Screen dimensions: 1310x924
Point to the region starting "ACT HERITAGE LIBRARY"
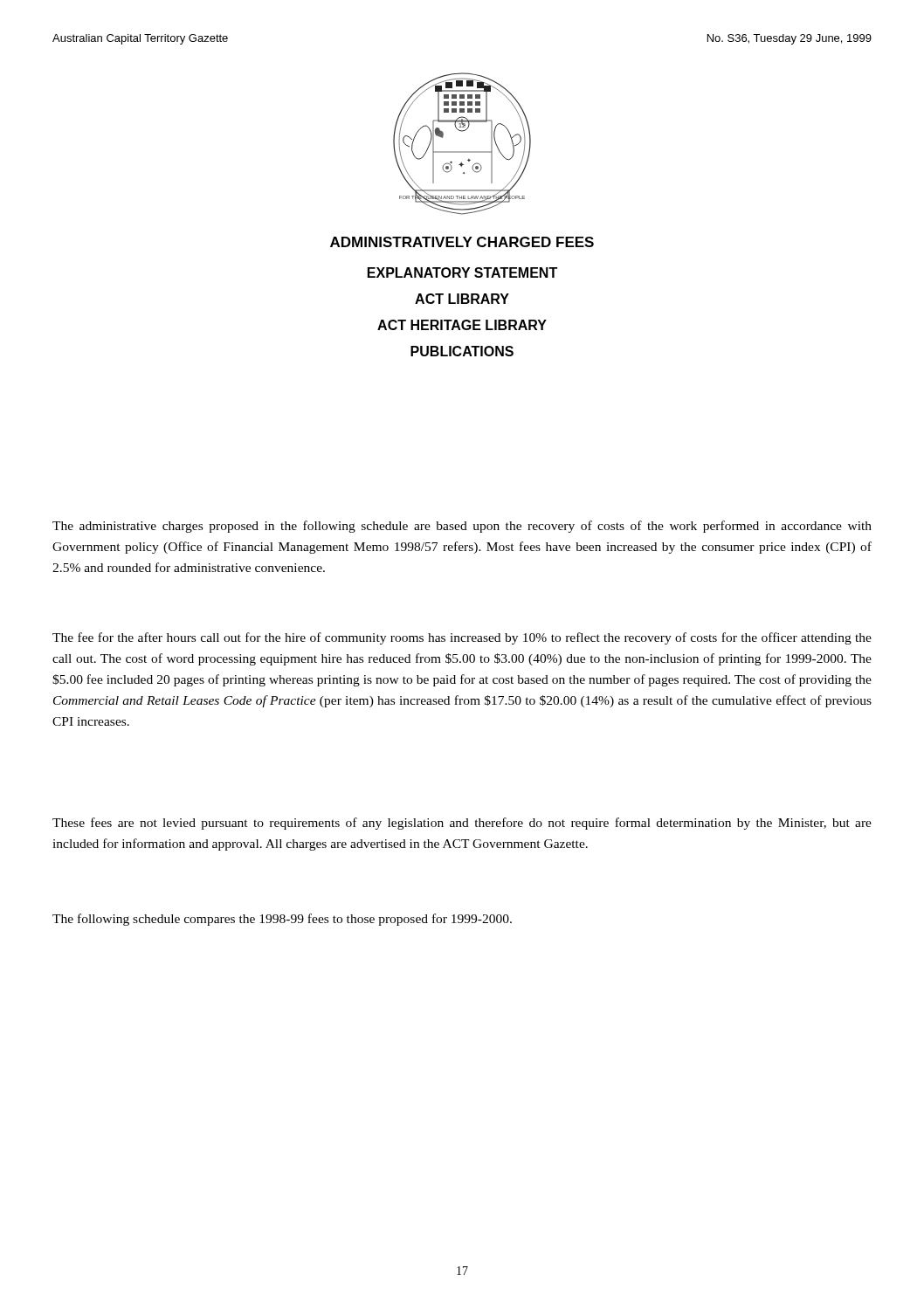point(462,325)
